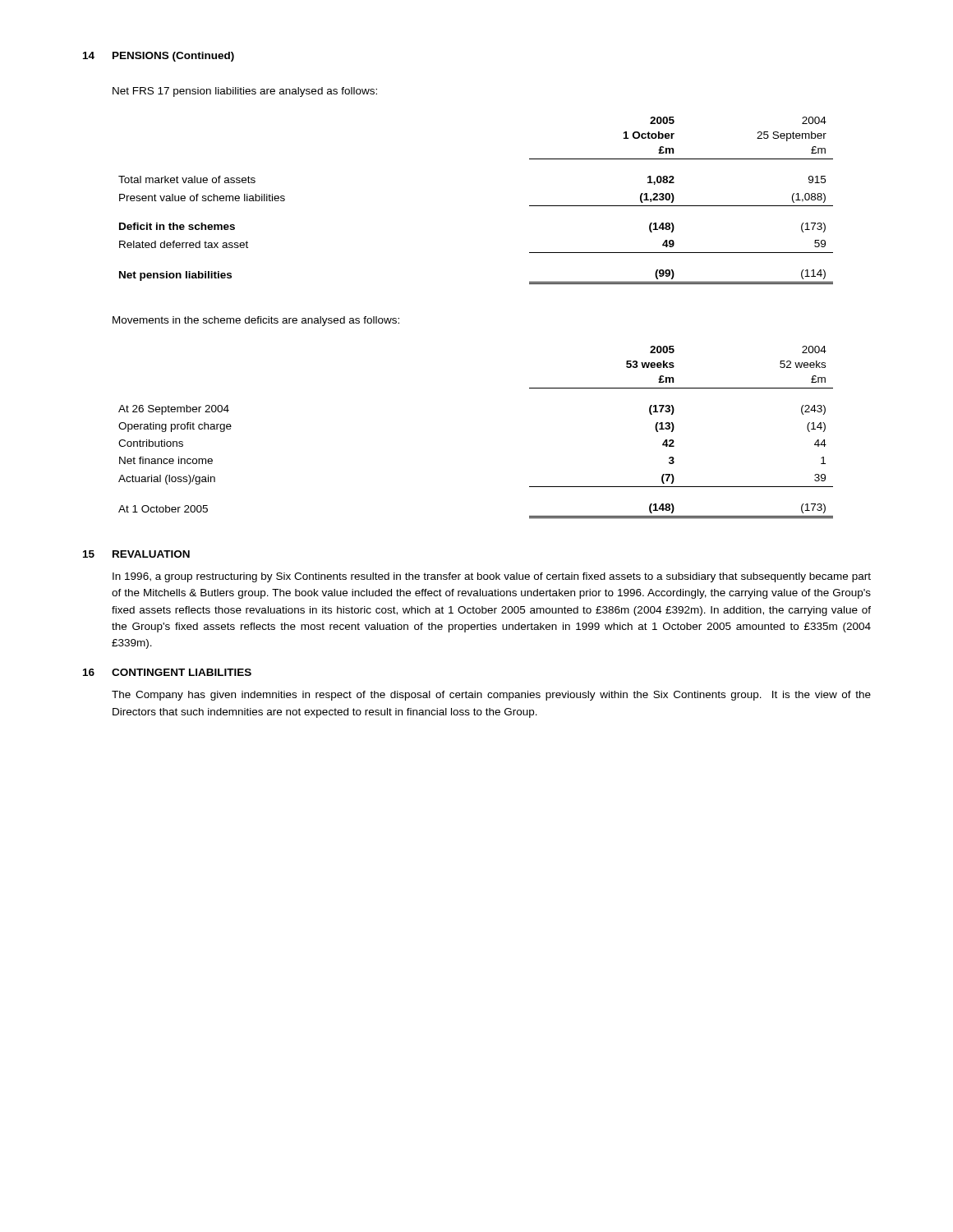Locate the table with the text "Deficit in the schemes"
This screenshot has height=1232, width=953.
491,198
